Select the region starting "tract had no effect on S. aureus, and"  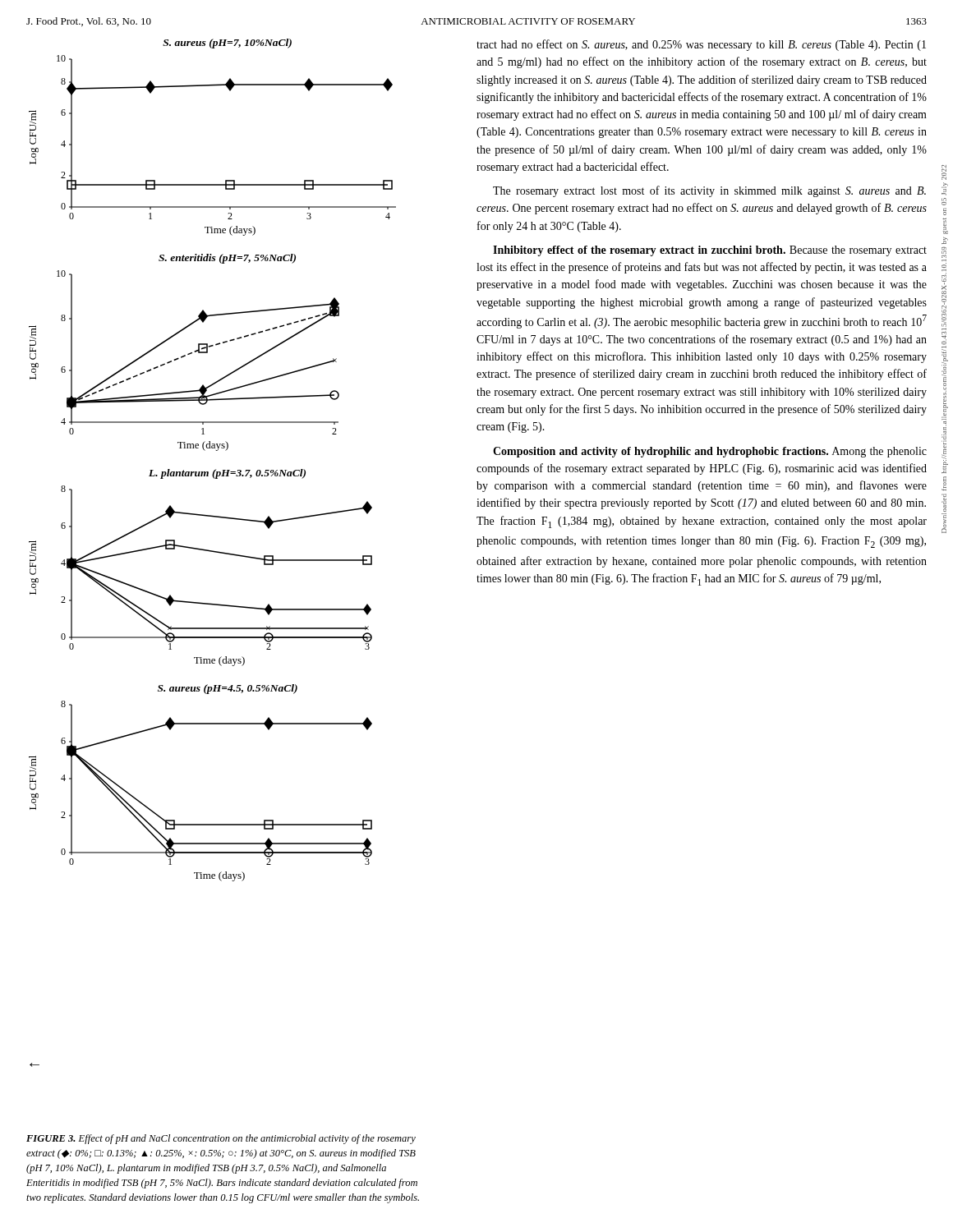702,313
